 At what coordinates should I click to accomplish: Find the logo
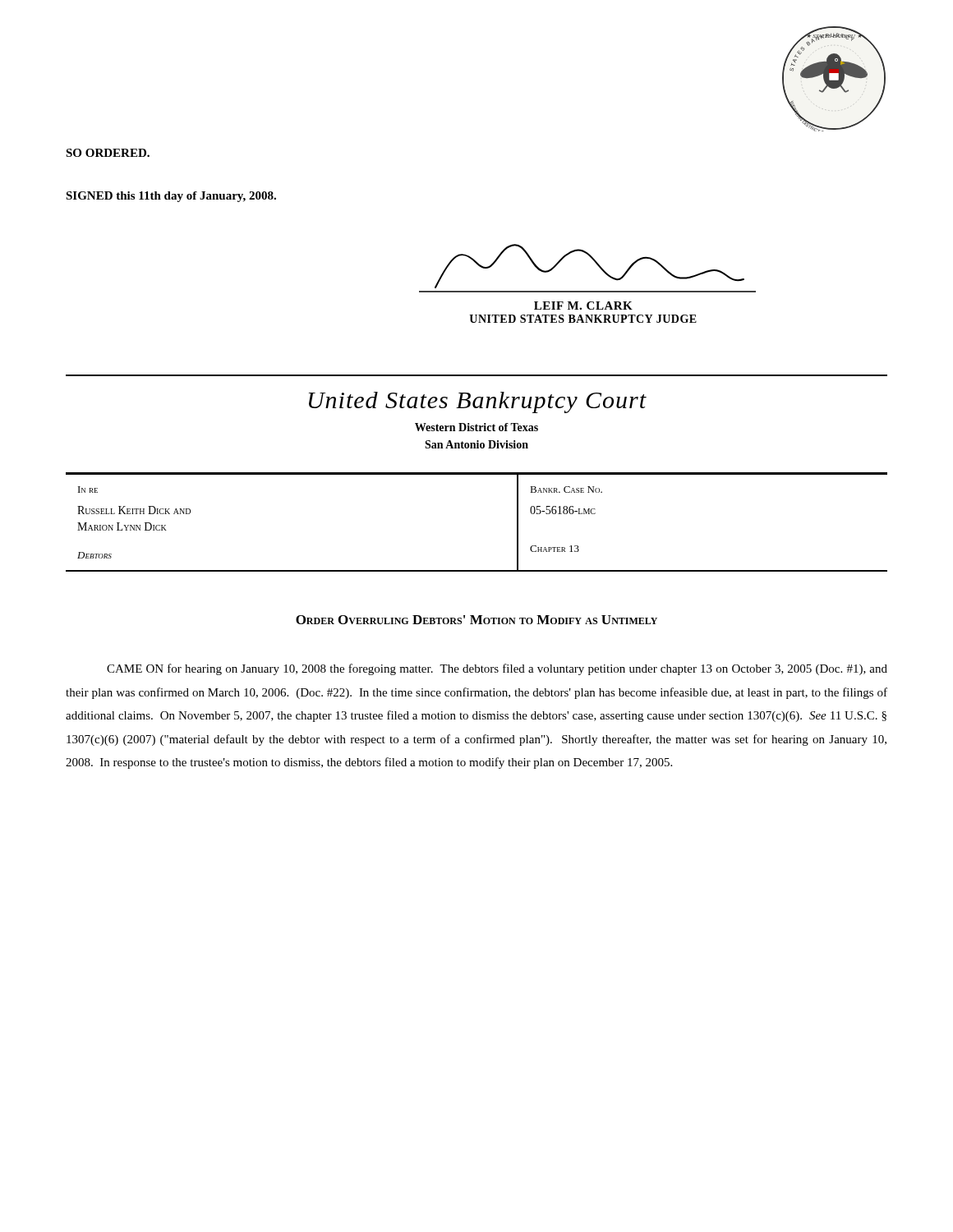(834, 78)
